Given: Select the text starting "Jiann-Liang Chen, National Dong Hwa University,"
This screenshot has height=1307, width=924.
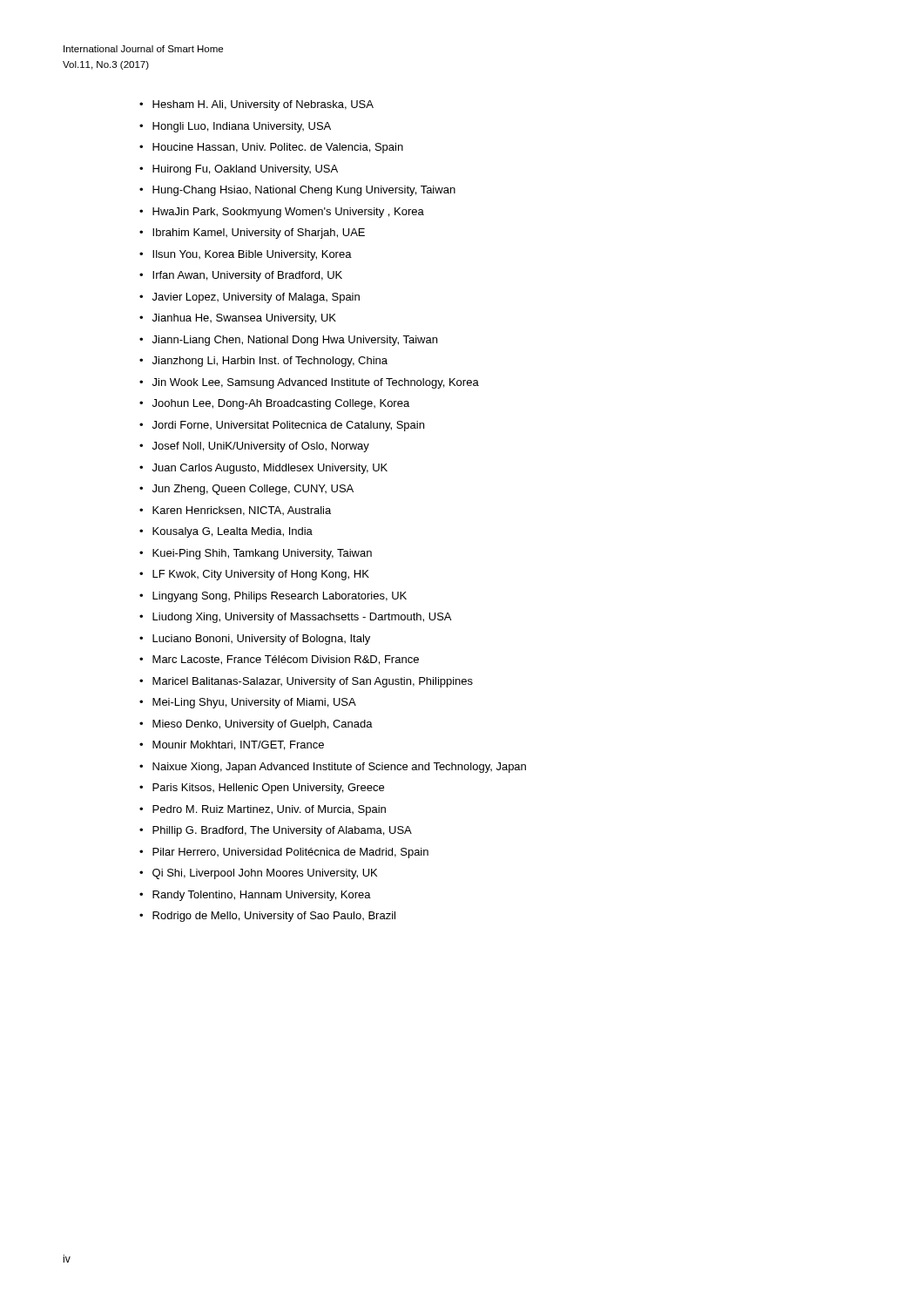Looking at the screenshot, I should pos(295,339).
